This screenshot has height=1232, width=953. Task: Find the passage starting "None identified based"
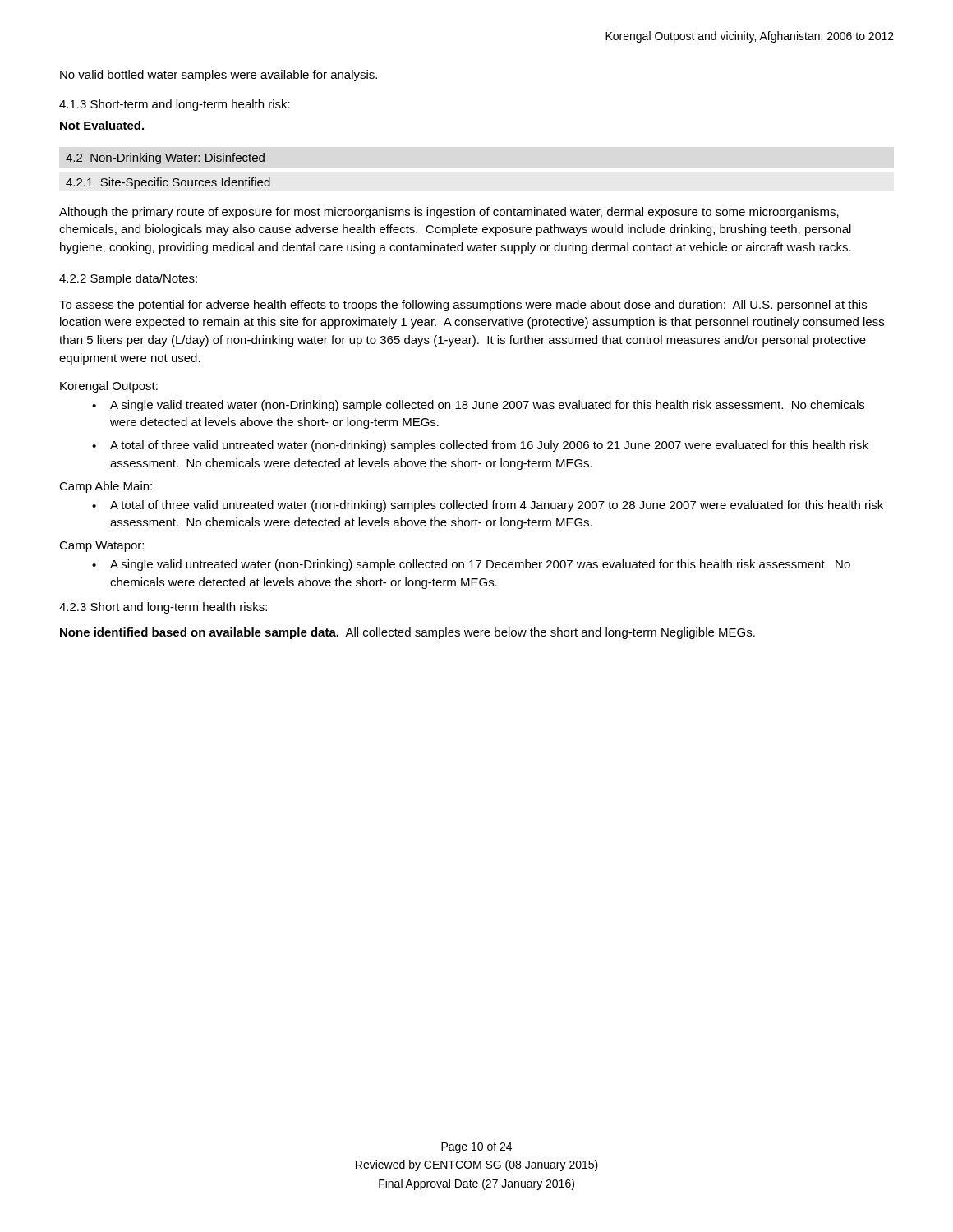tap(407, 632)
